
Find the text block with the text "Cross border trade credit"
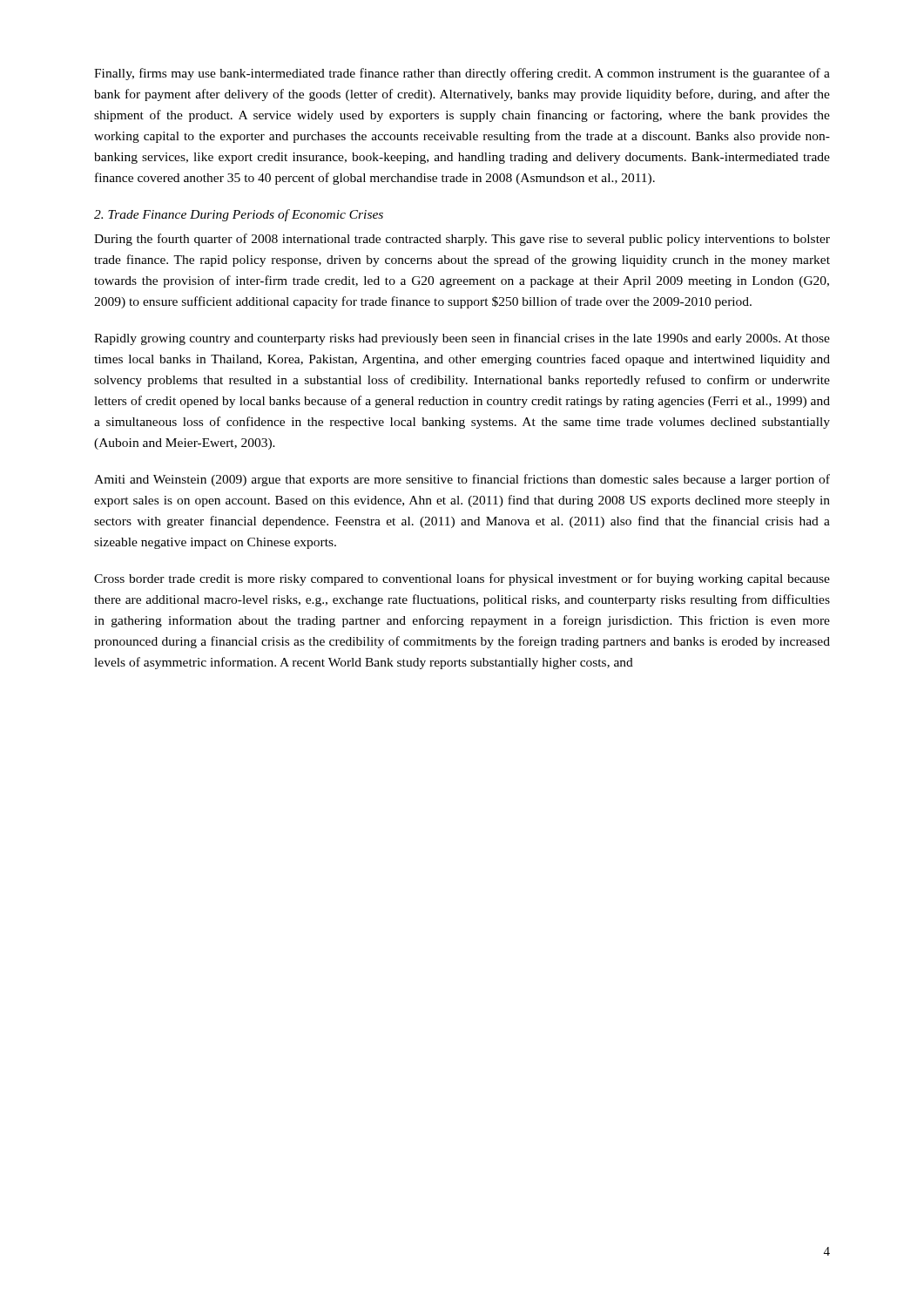coord(462,620)
